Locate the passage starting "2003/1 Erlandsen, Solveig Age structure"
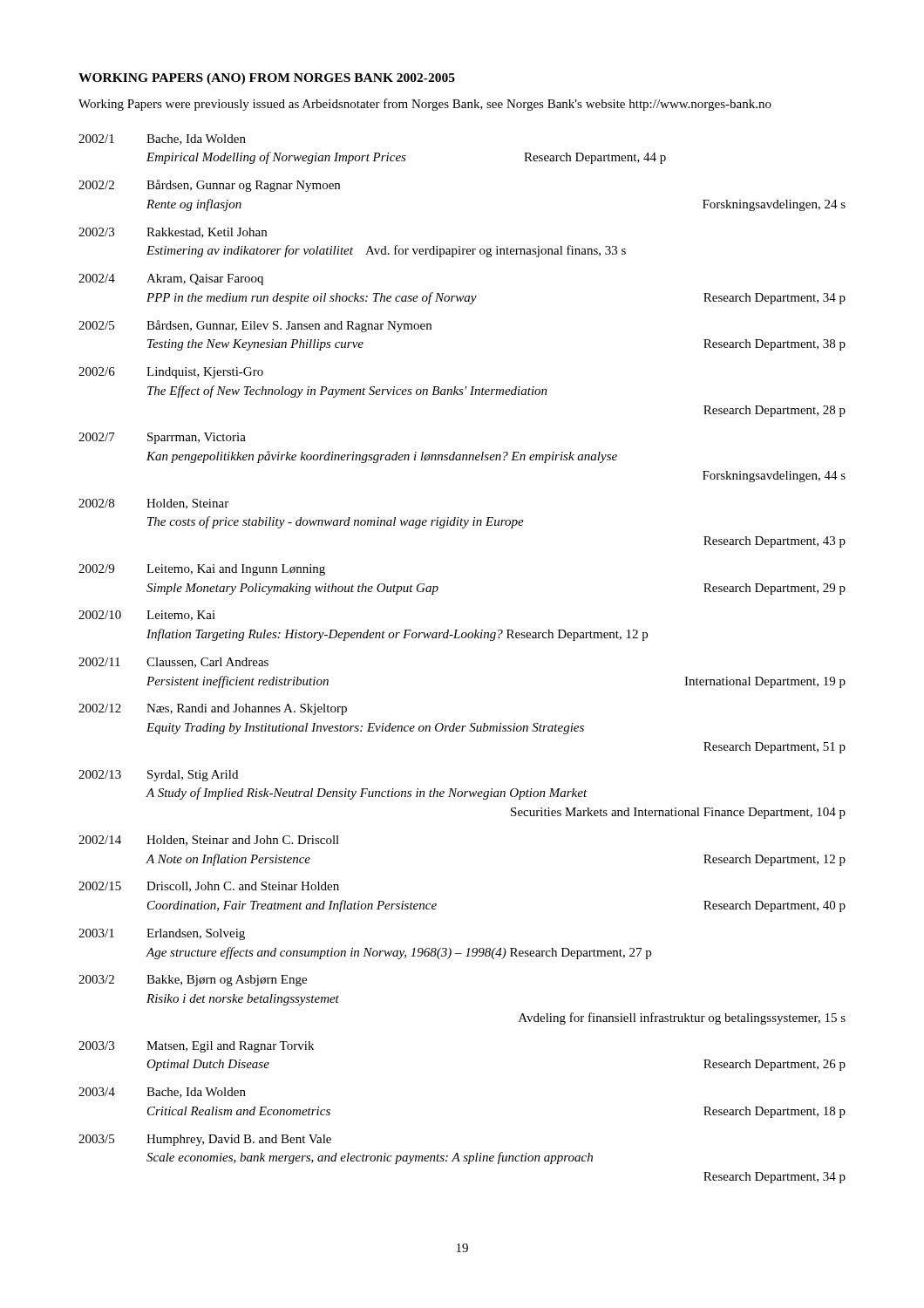 click(462, 943)
